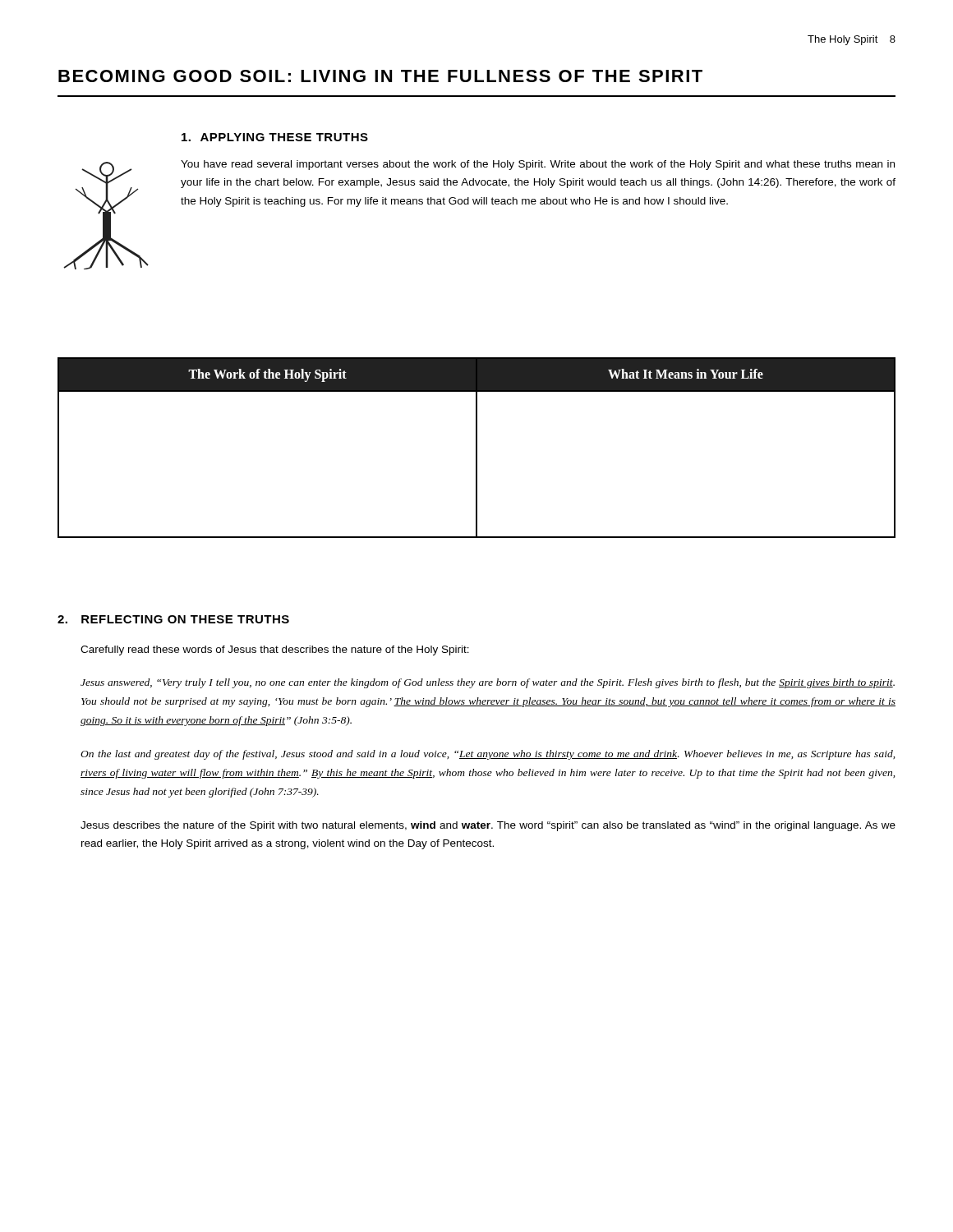The width and height of the screenshot is (953, 1232).
Task: Locate the block of text that opens with "On the last"
Action: pos(488,772)
